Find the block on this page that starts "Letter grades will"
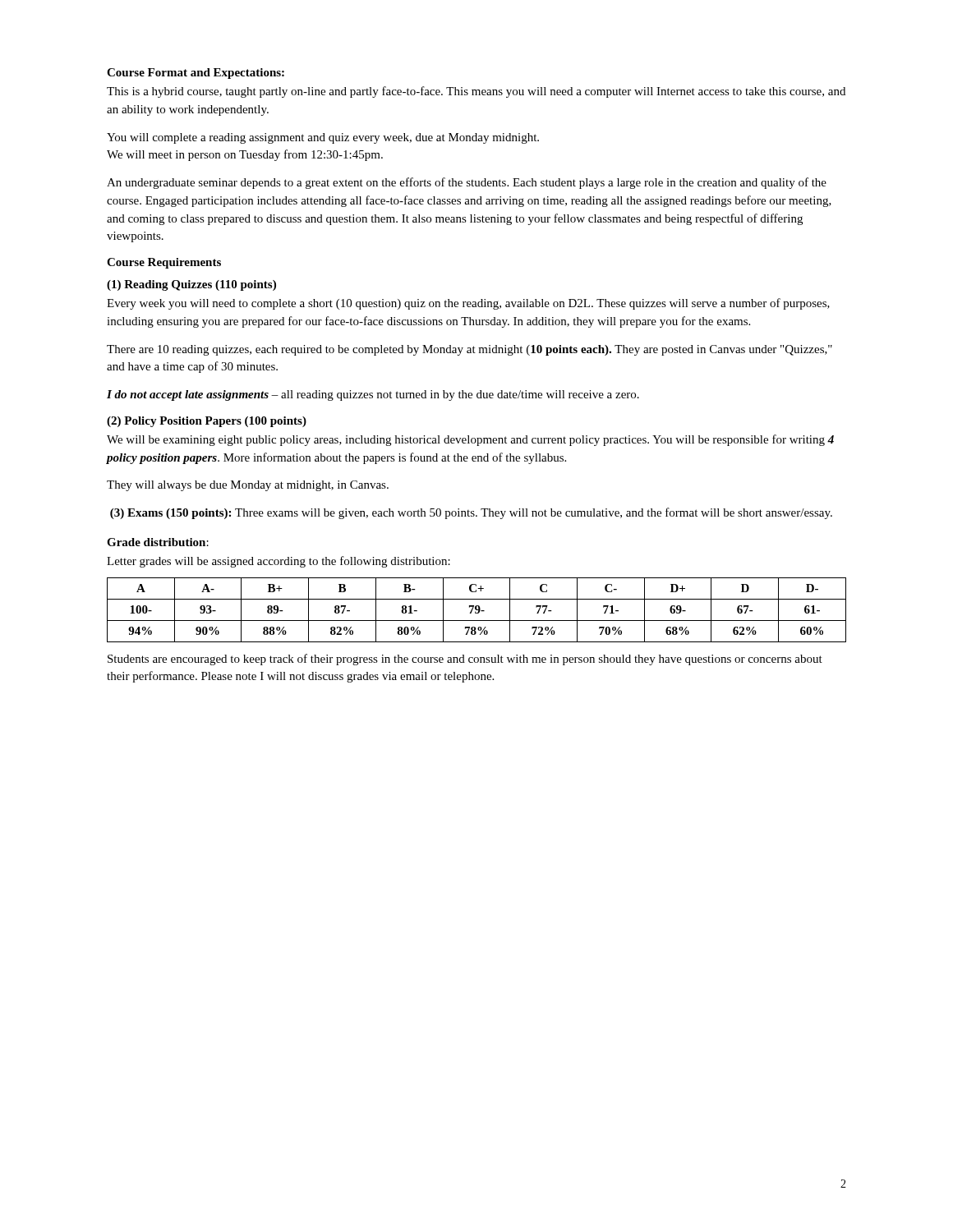953x1232 pixels. 279,562
